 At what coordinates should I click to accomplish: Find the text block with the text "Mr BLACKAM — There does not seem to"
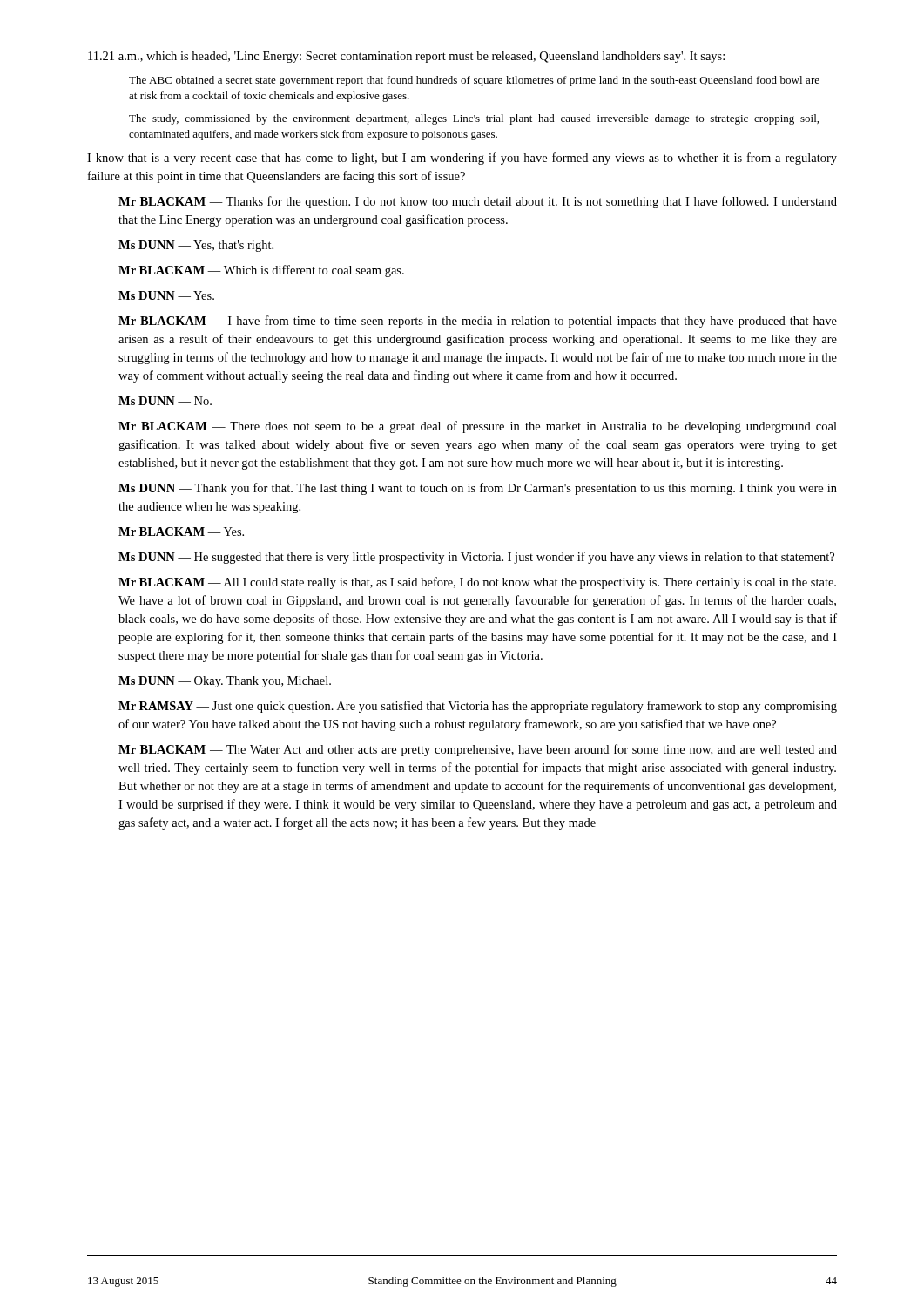pyautogui.click(x=478, y=444)
